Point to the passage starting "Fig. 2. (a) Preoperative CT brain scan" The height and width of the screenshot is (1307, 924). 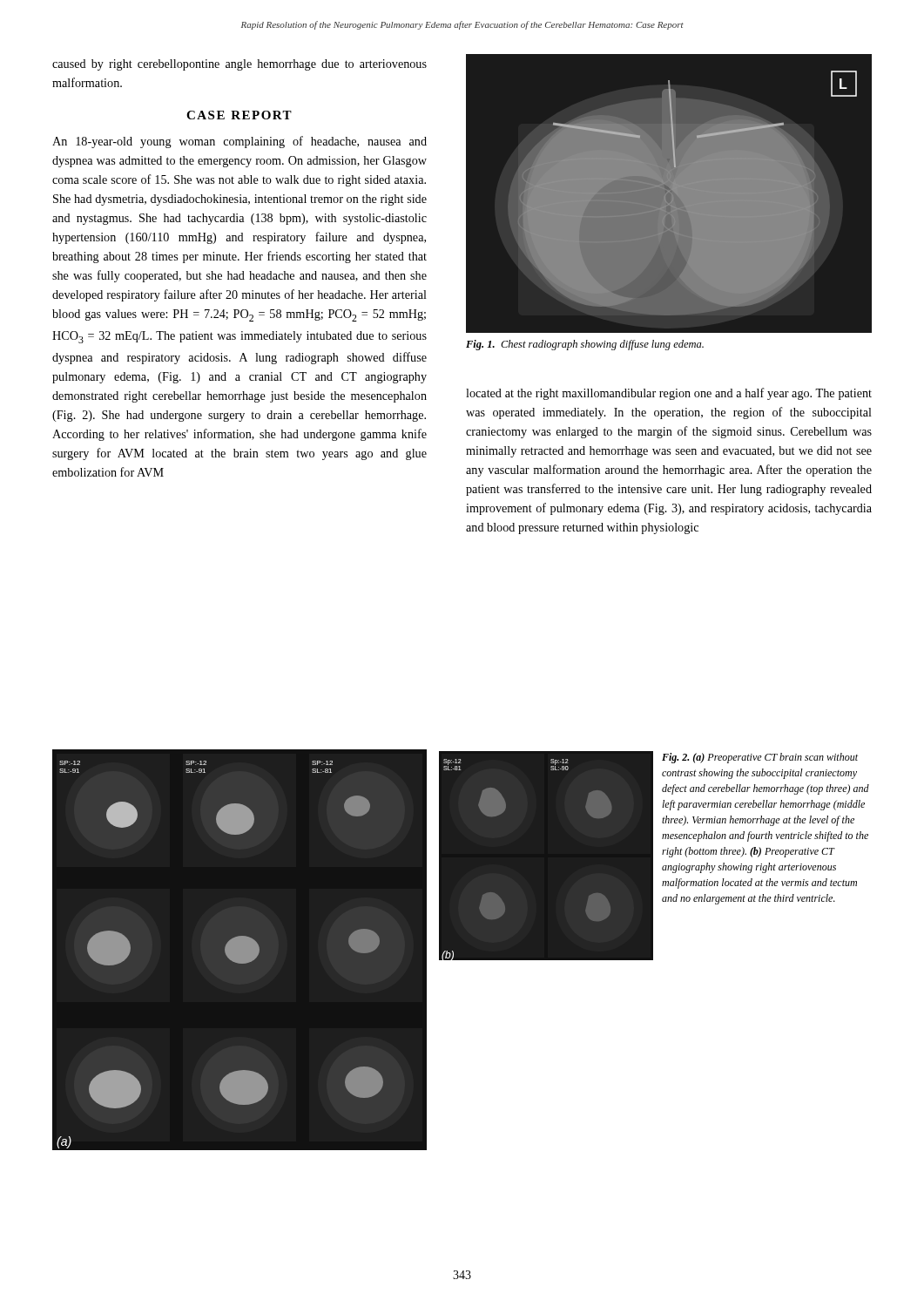[765, 828]
